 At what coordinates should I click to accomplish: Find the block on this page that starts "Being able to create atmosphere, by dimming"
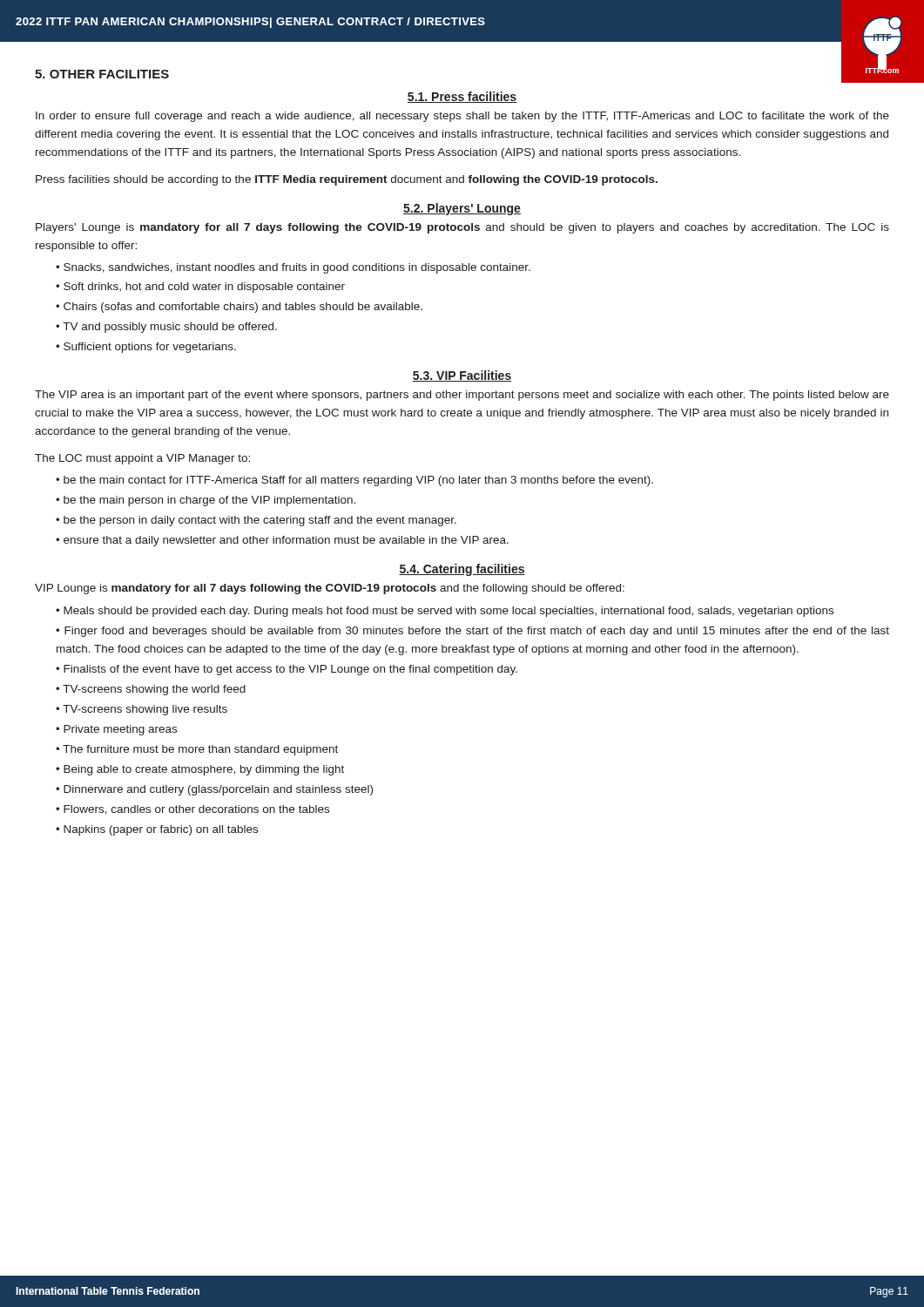[x=204, y=769]
